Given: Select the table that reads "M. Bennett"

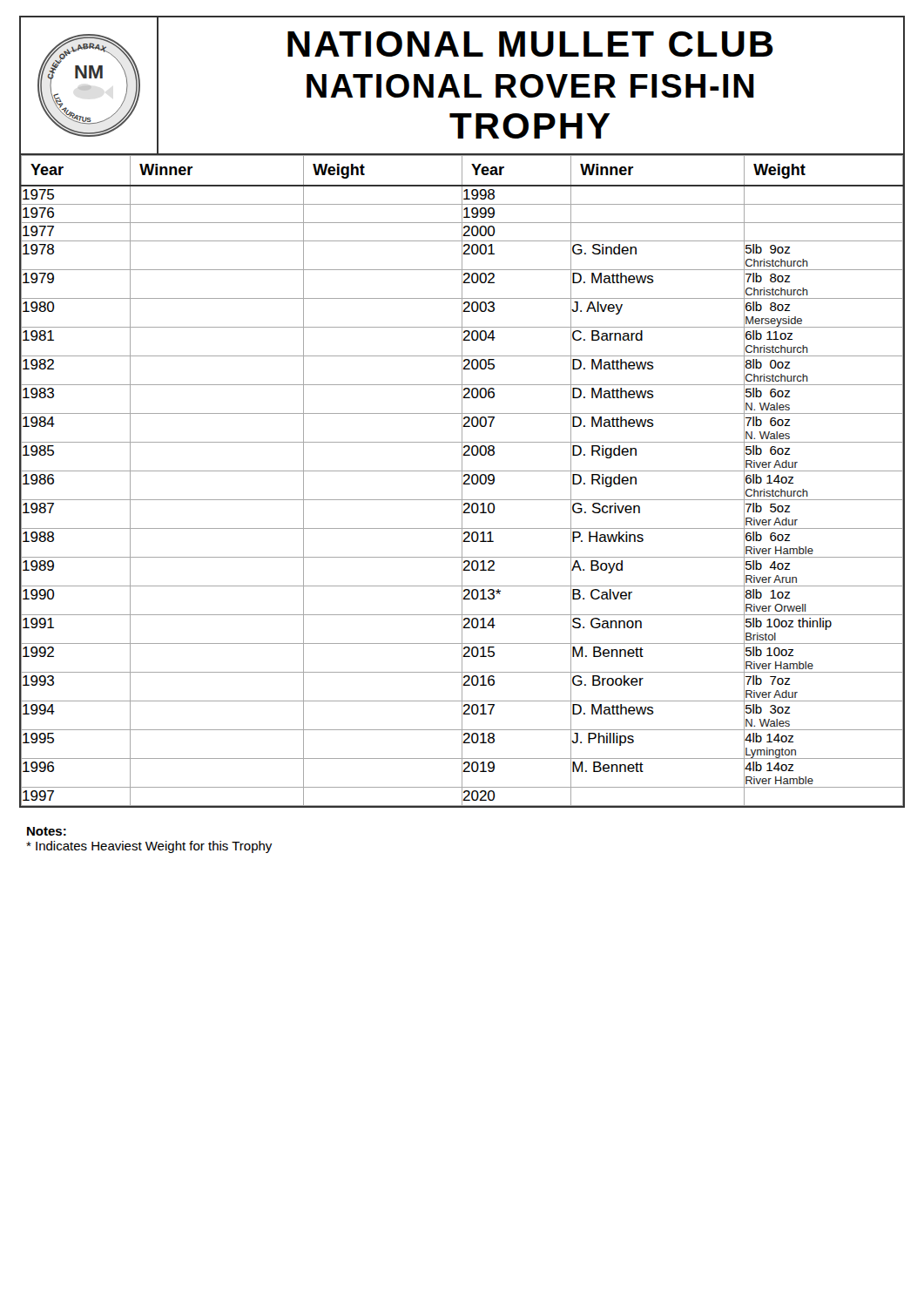Looking at the screenshot, I should pos(462,481).
